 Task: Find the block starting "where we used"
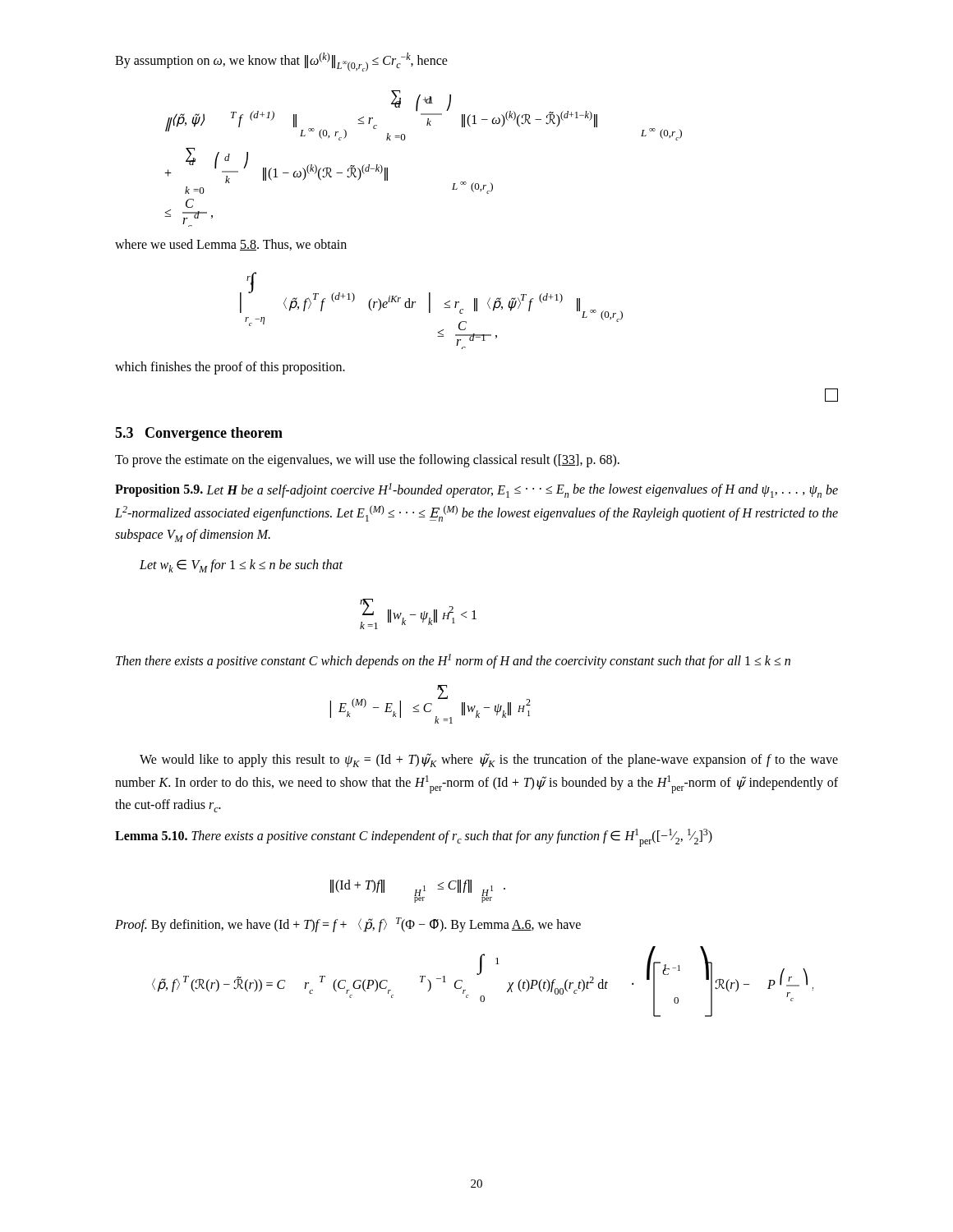[x=231, y=245]
